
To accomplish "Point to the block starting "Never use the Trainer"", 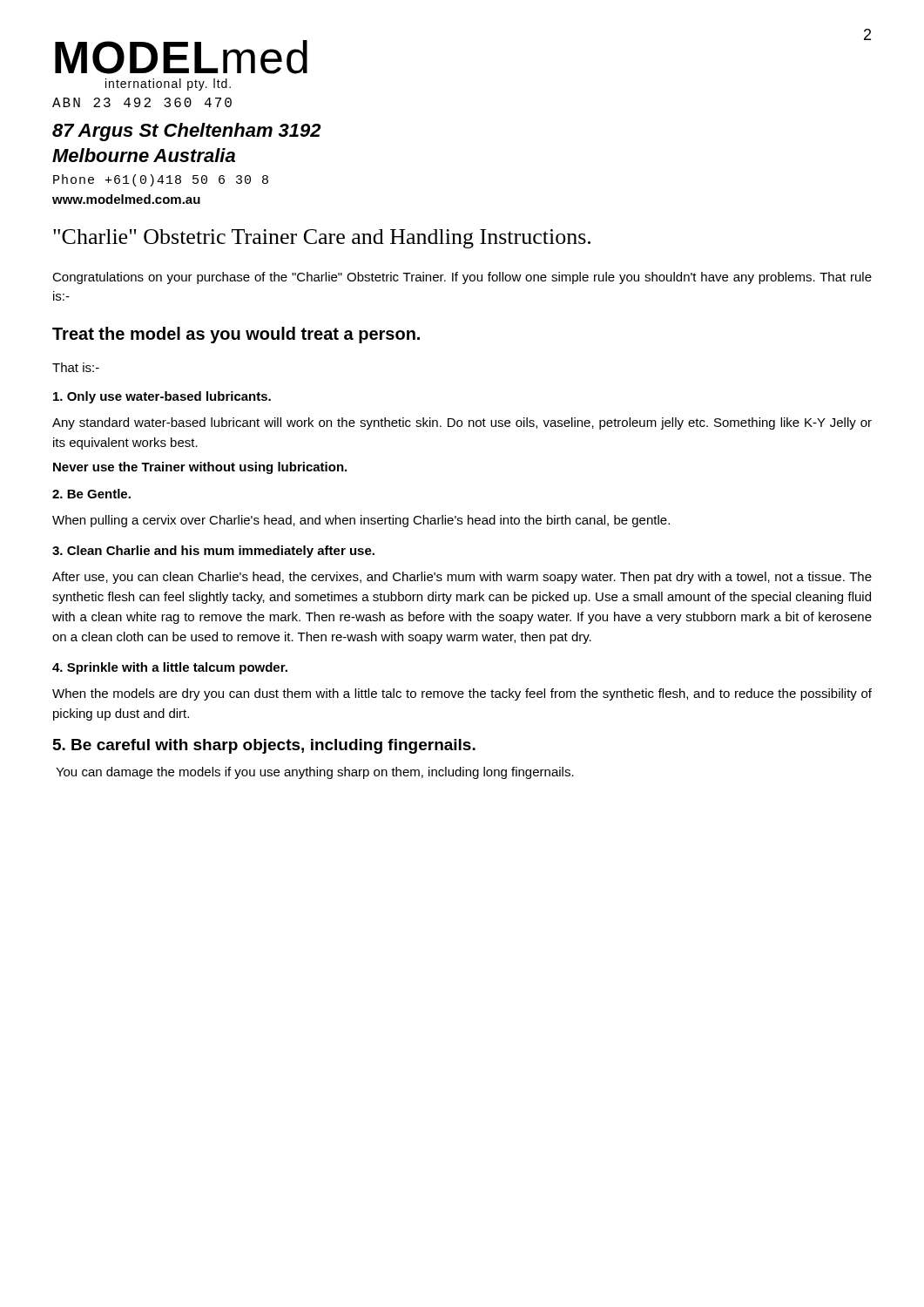I will point(200,467).
